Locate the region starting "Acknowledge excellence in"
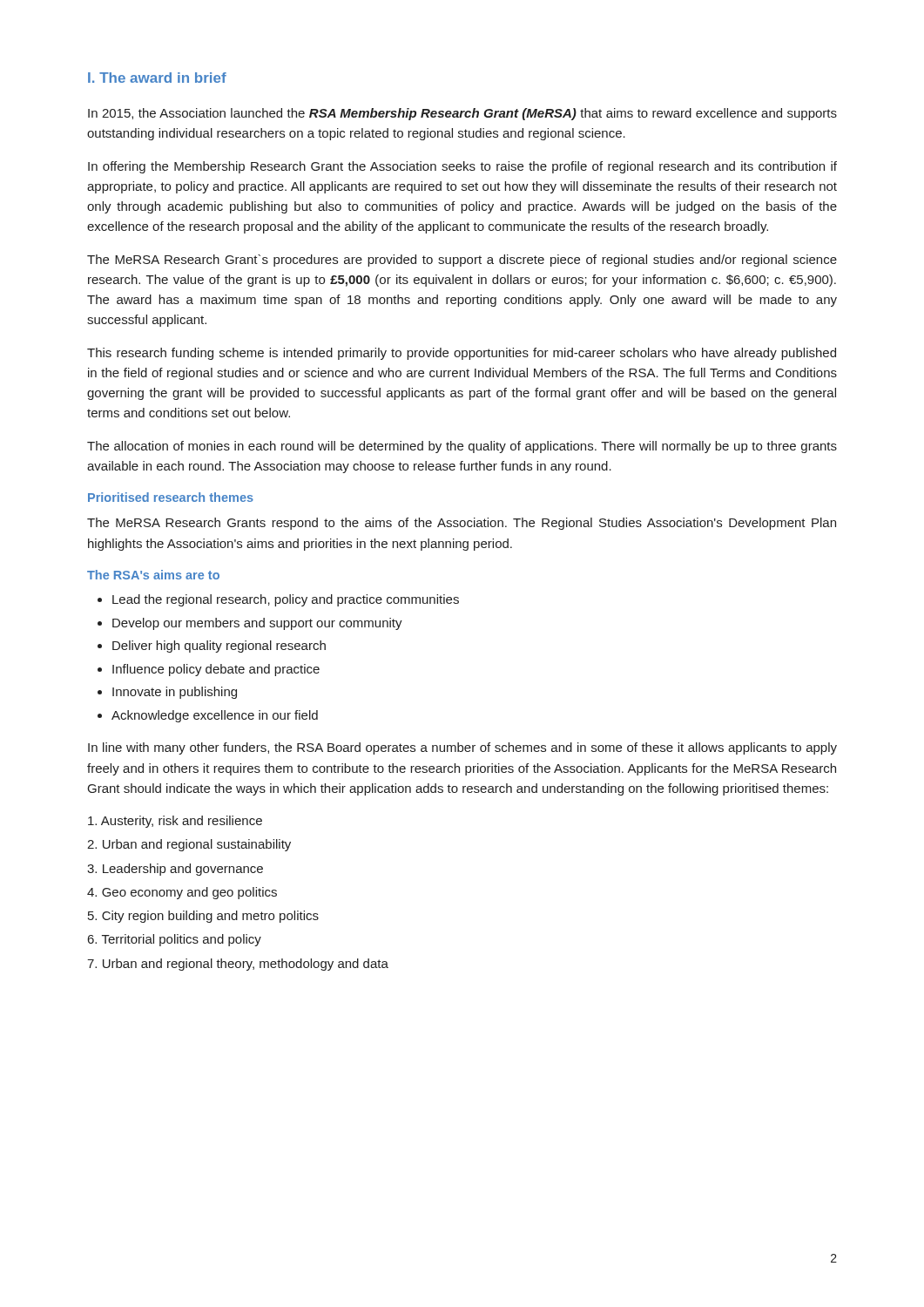 point(215,716)
